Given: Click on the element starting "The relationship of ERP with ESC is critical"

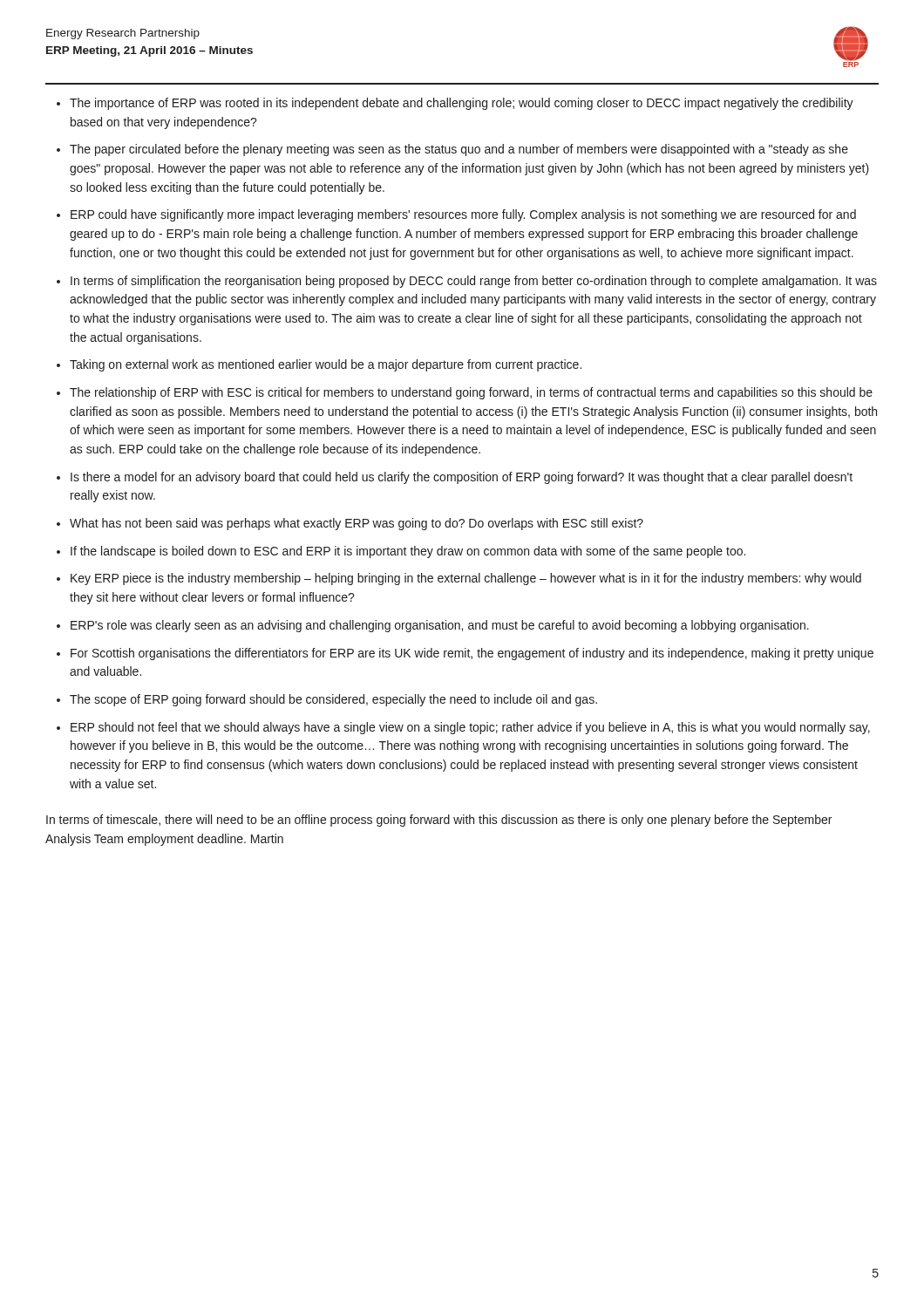Looking at the screenshot, I should click(x=474, y=421).
